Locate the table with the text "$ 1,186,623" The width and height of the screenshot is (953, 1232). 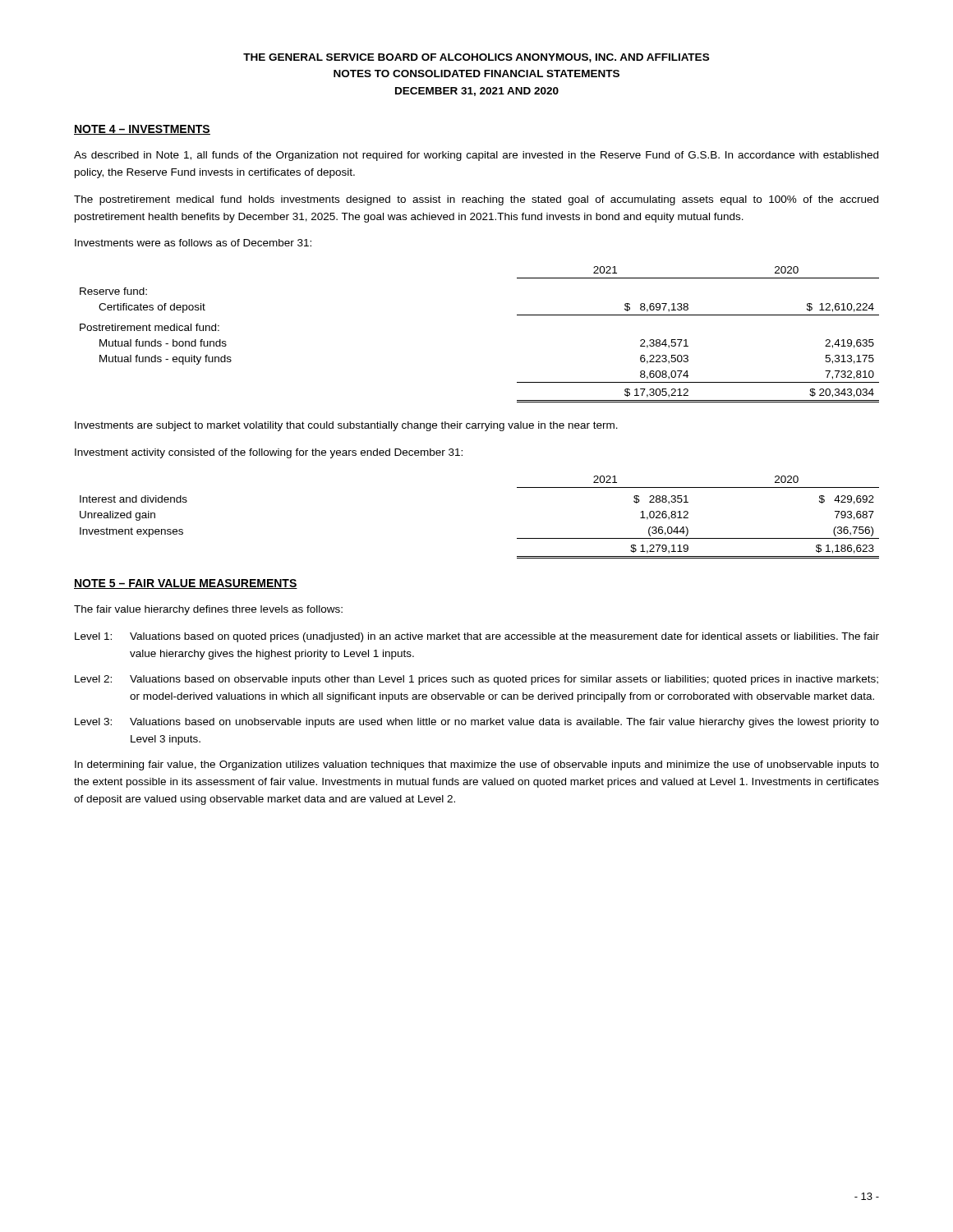coord(476,515)
